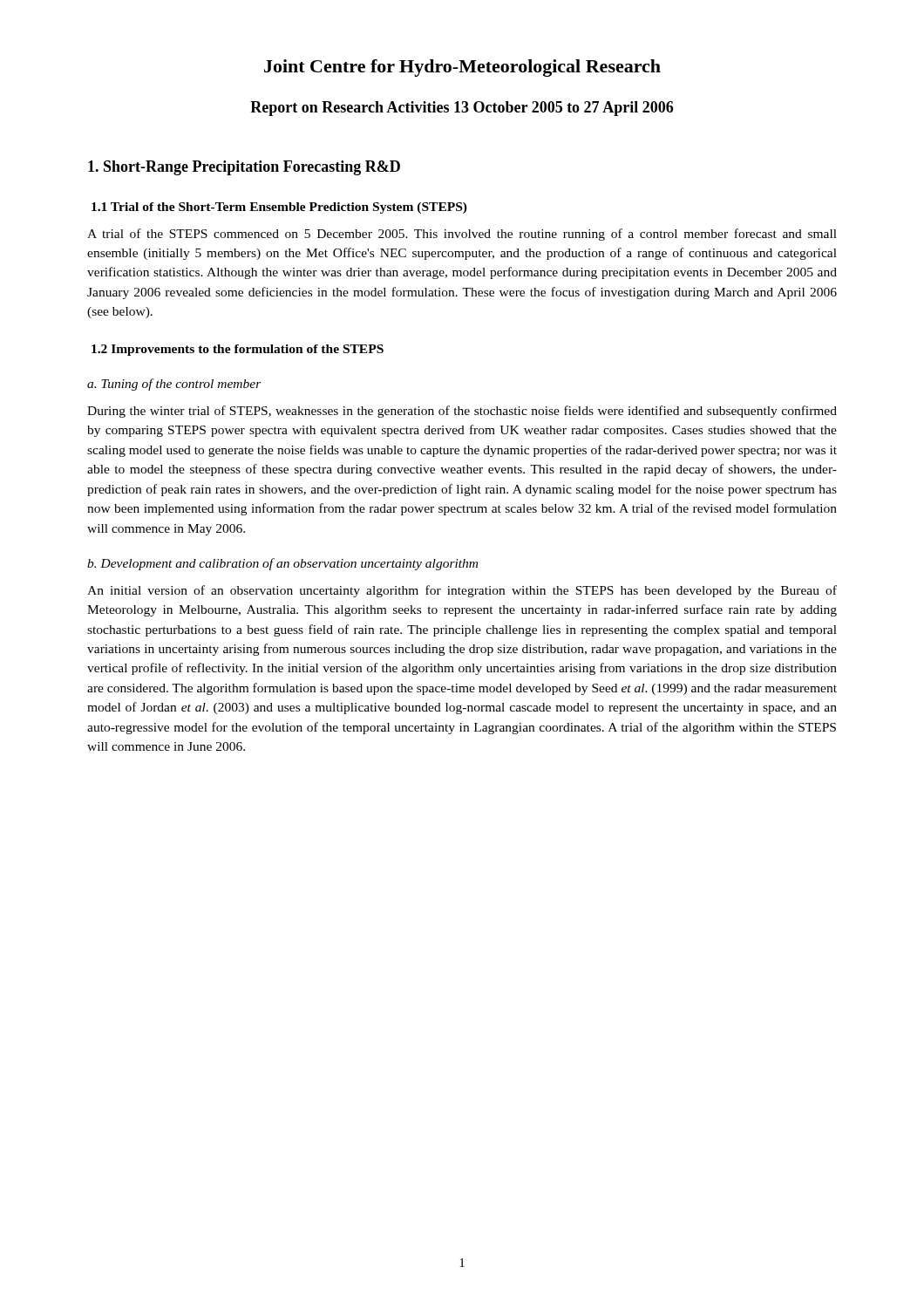Locate the section header with the text "1.1 Trial of"

coord(277,206)
